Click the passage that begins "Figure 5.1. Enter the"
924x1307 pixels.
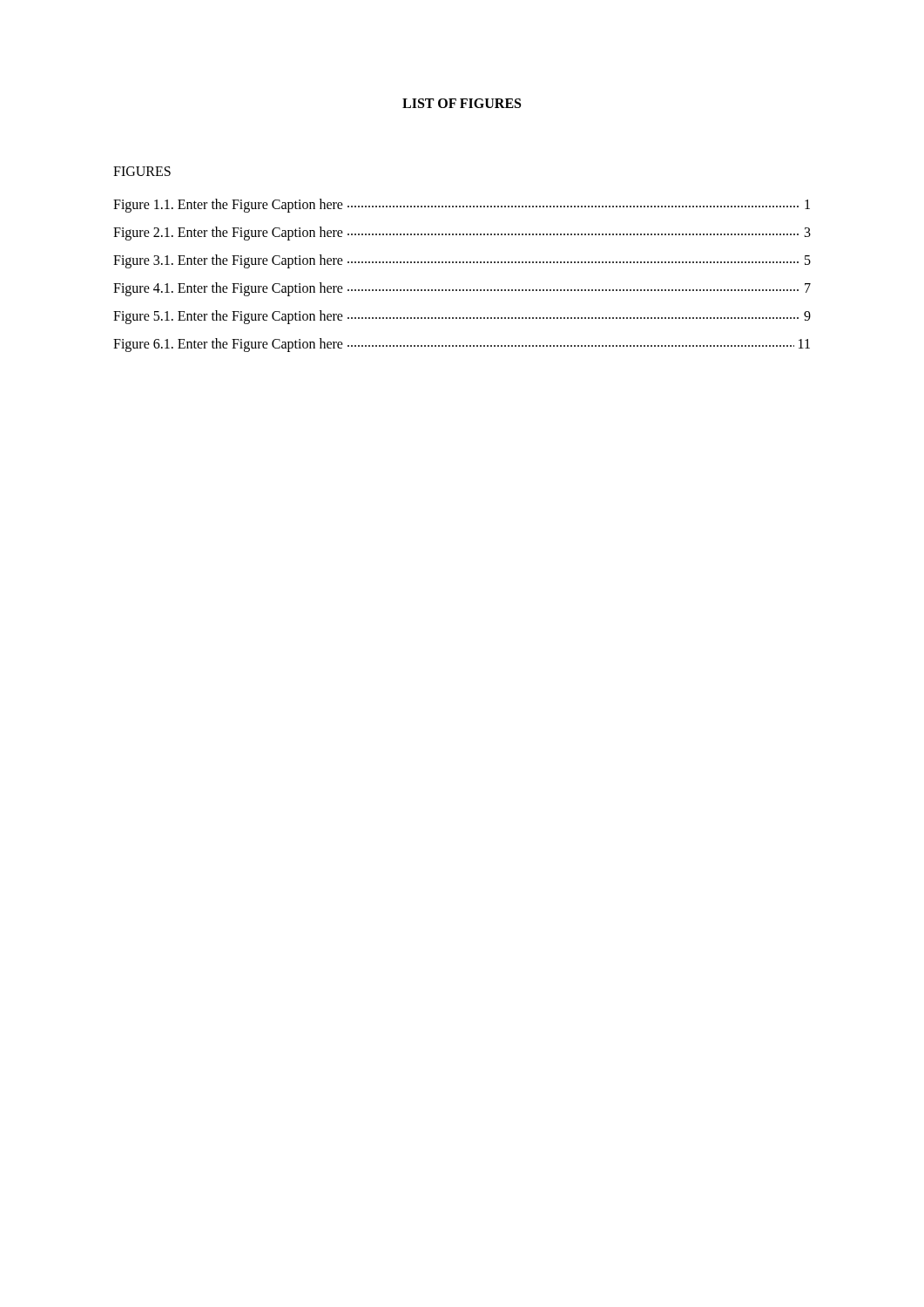coord(462,316)
